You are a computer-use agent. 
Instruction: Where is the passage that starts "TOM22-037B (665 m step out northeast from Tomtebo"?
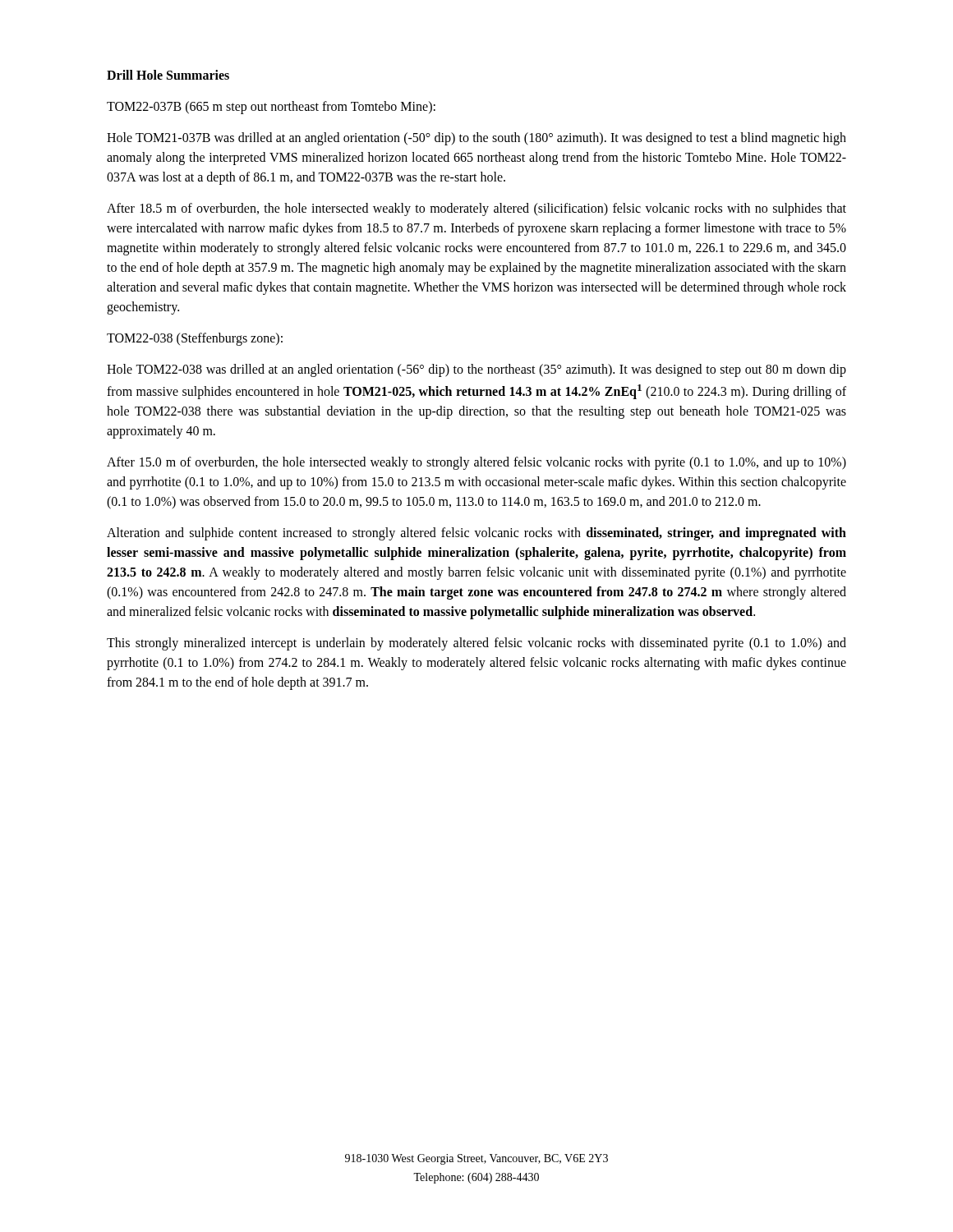pos(271,108)
